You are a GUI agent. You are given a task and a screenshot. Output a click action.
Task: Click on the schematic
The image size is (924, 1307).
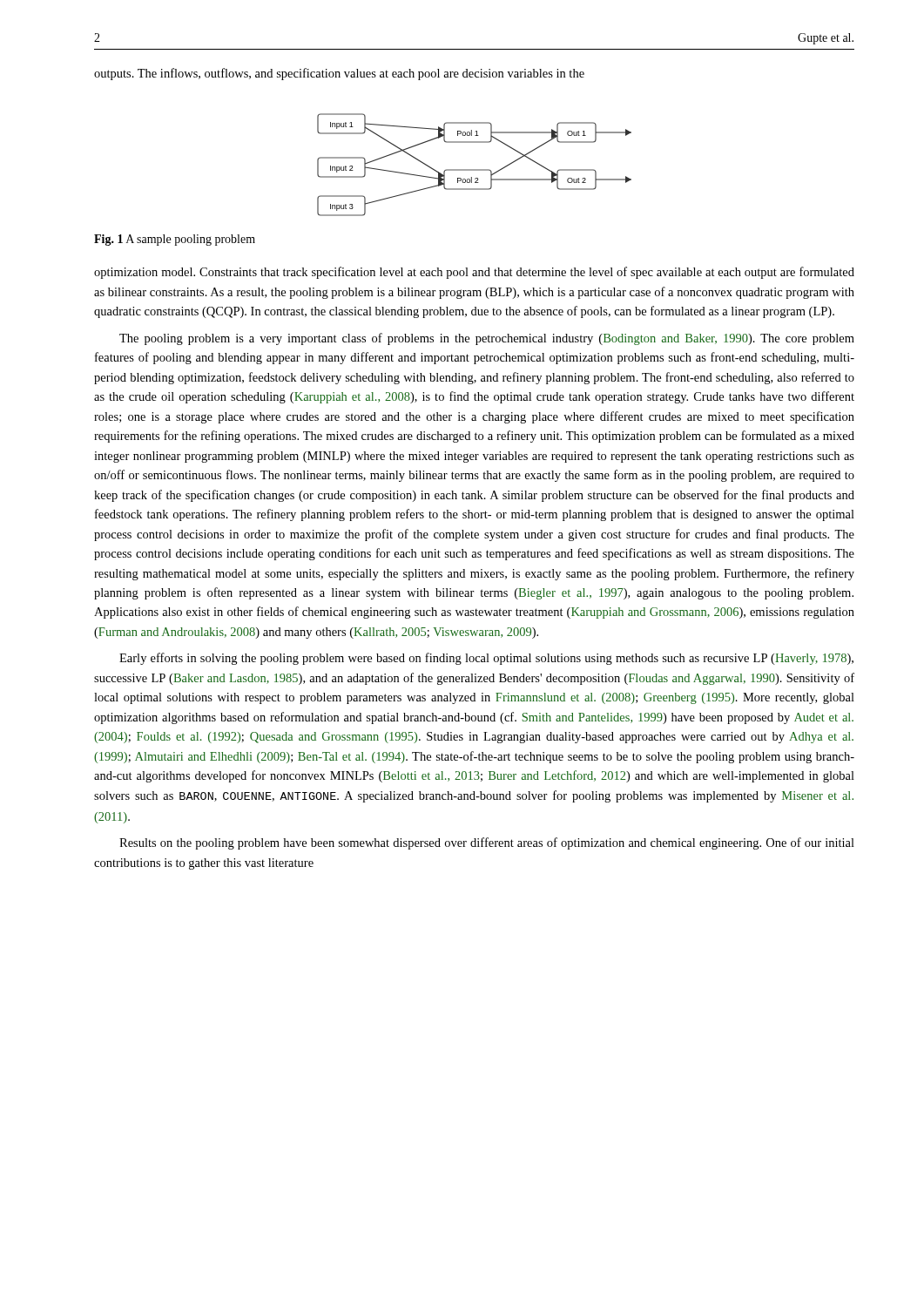pos(474,164)
